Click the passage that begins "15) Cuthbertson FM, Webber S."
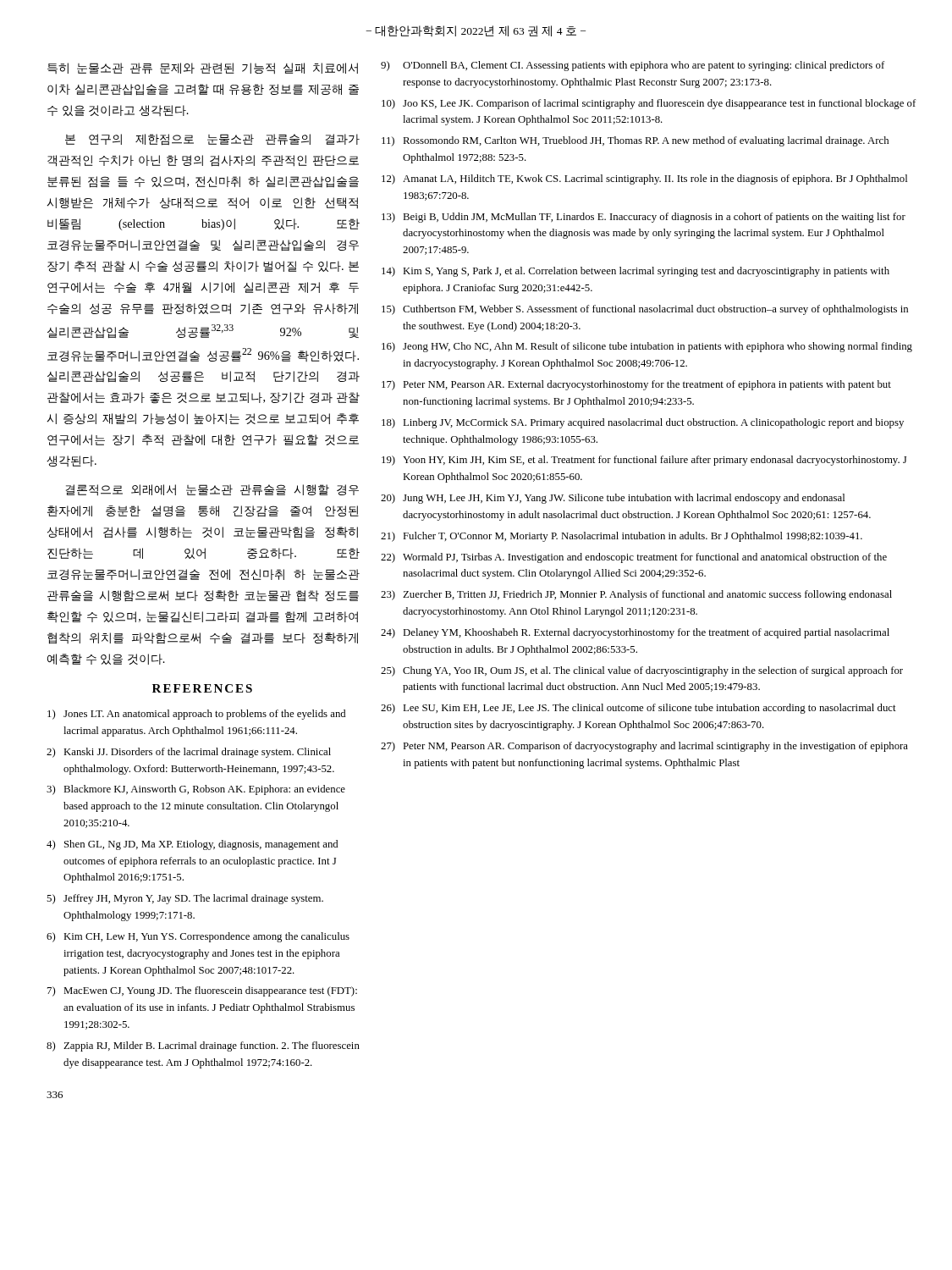The image size is (952, 1270). (x=649, y=318)
